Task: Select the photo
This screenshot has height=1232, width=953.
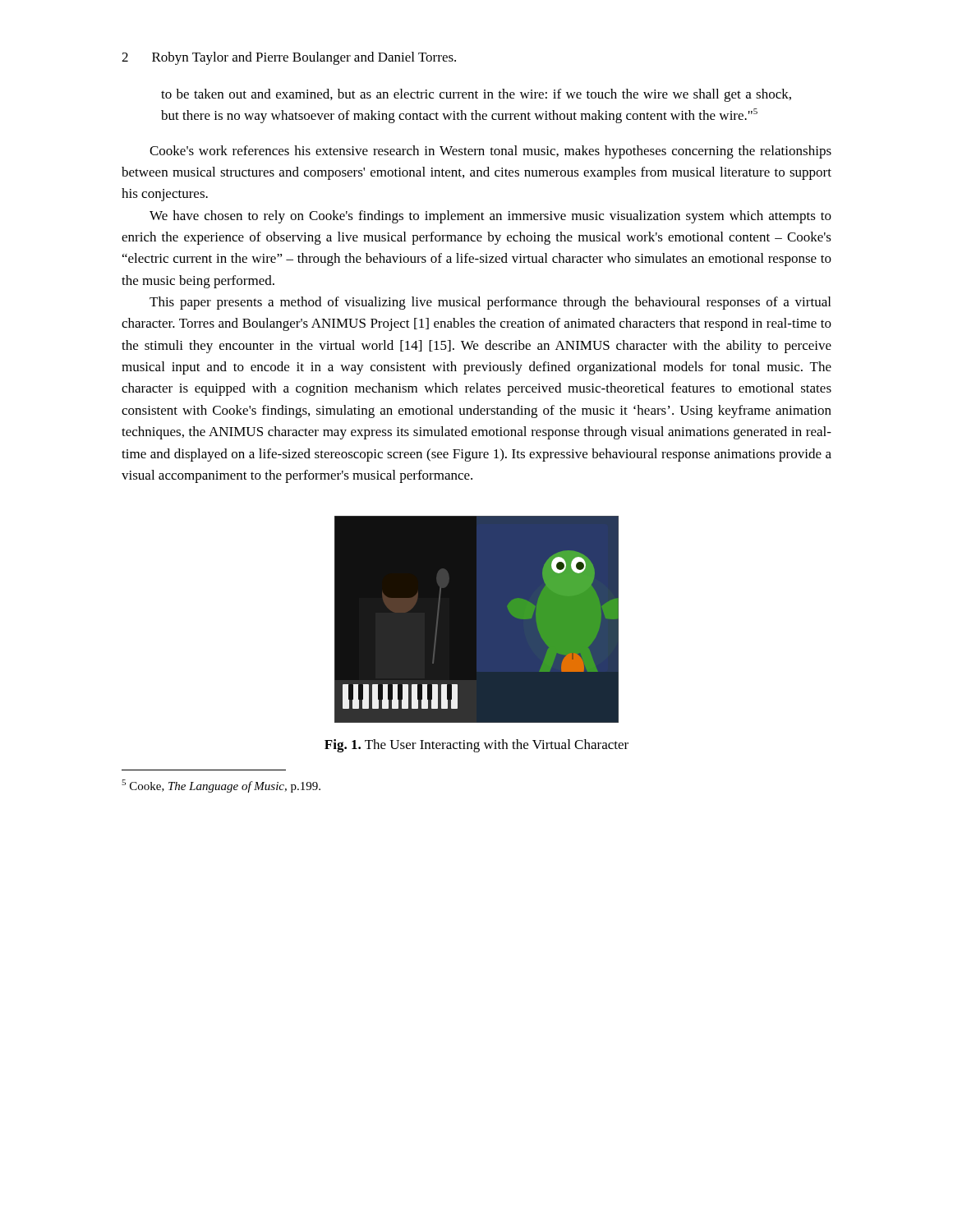Action: pos(476,621)
